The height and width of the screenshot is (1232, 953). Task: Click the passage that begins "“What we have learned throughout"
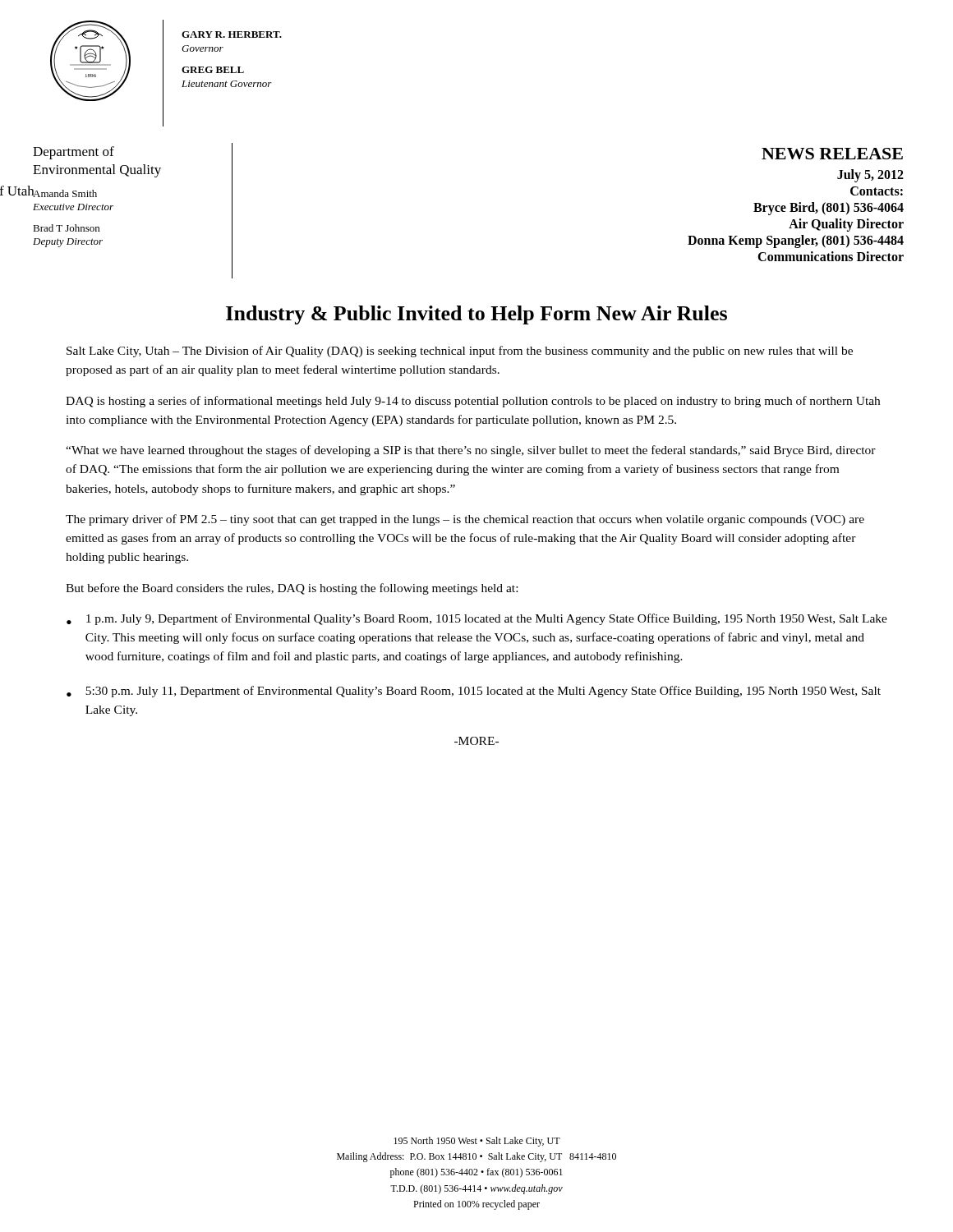coord(471,469)
